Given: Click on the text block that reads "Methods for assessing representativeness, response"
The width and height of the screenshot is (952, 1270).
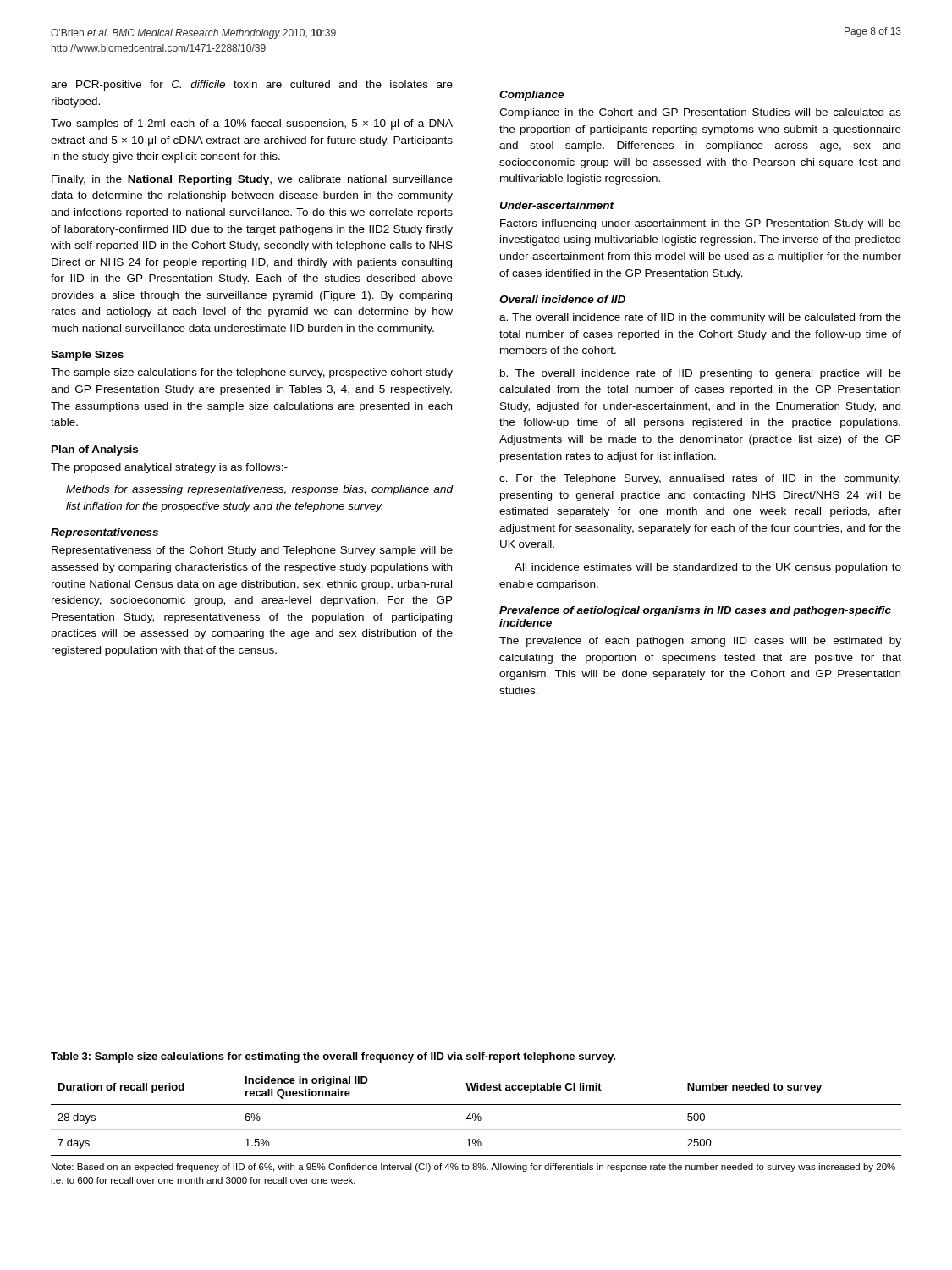Looking at the screenshot, I should 259,498.
